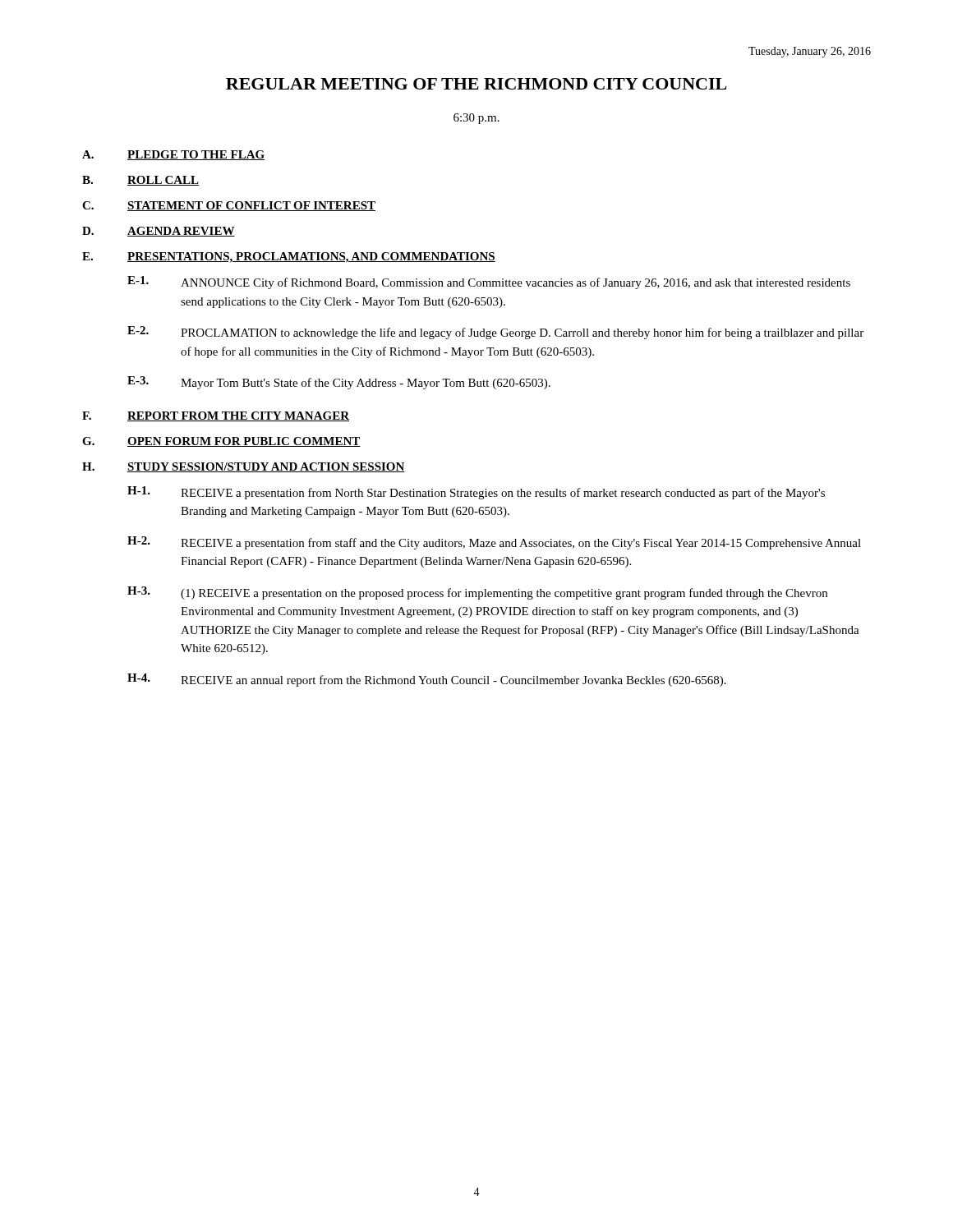Image resolution: width=953 pixels, height=1232 pixels.
Task: Click on the section header that says "H. STUDY SESSION/STUDY AND ACTION SESSION"
Action: click(x=243, y=466)
